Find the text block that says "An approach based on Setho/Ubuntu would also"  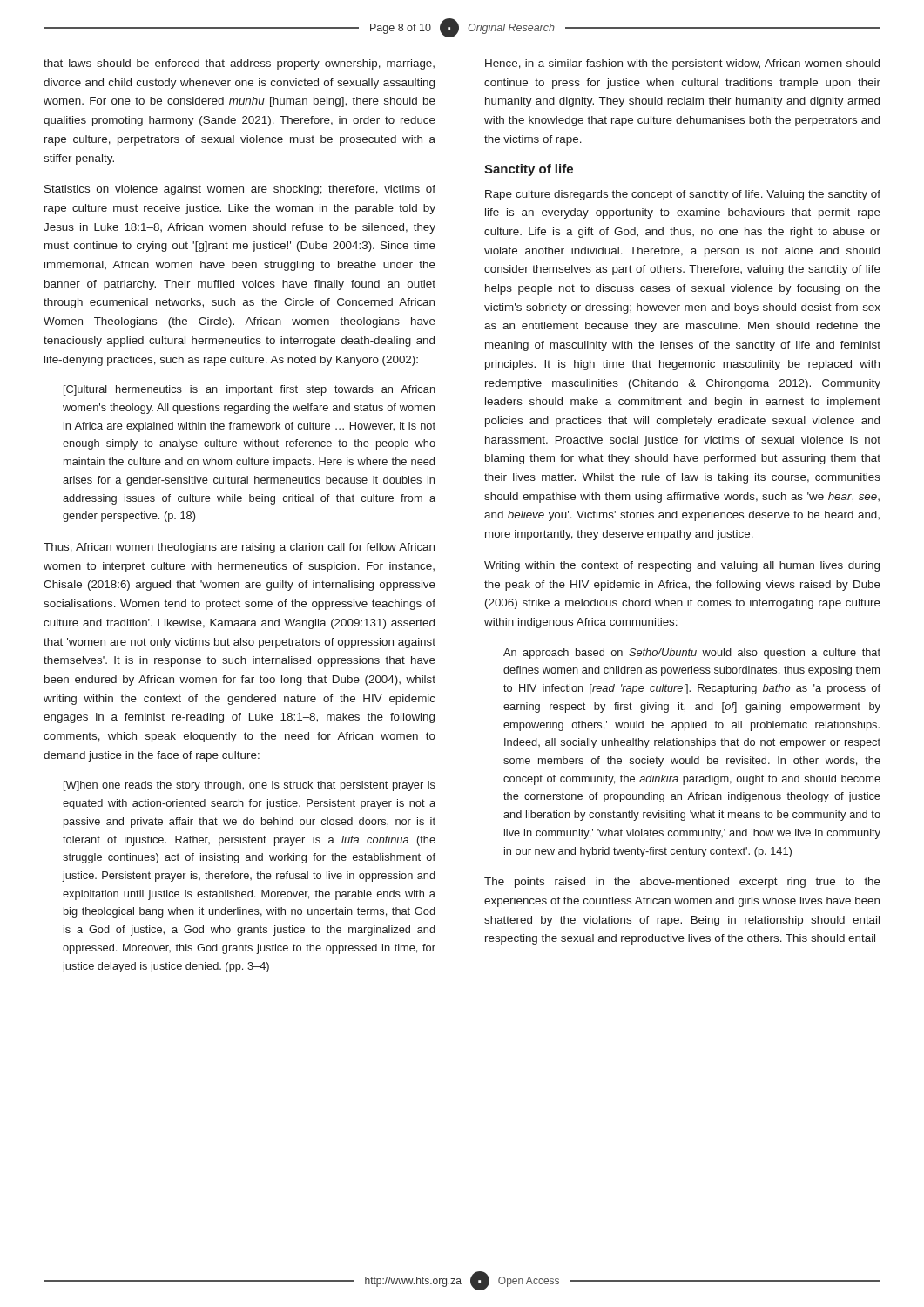pos(692,751)
